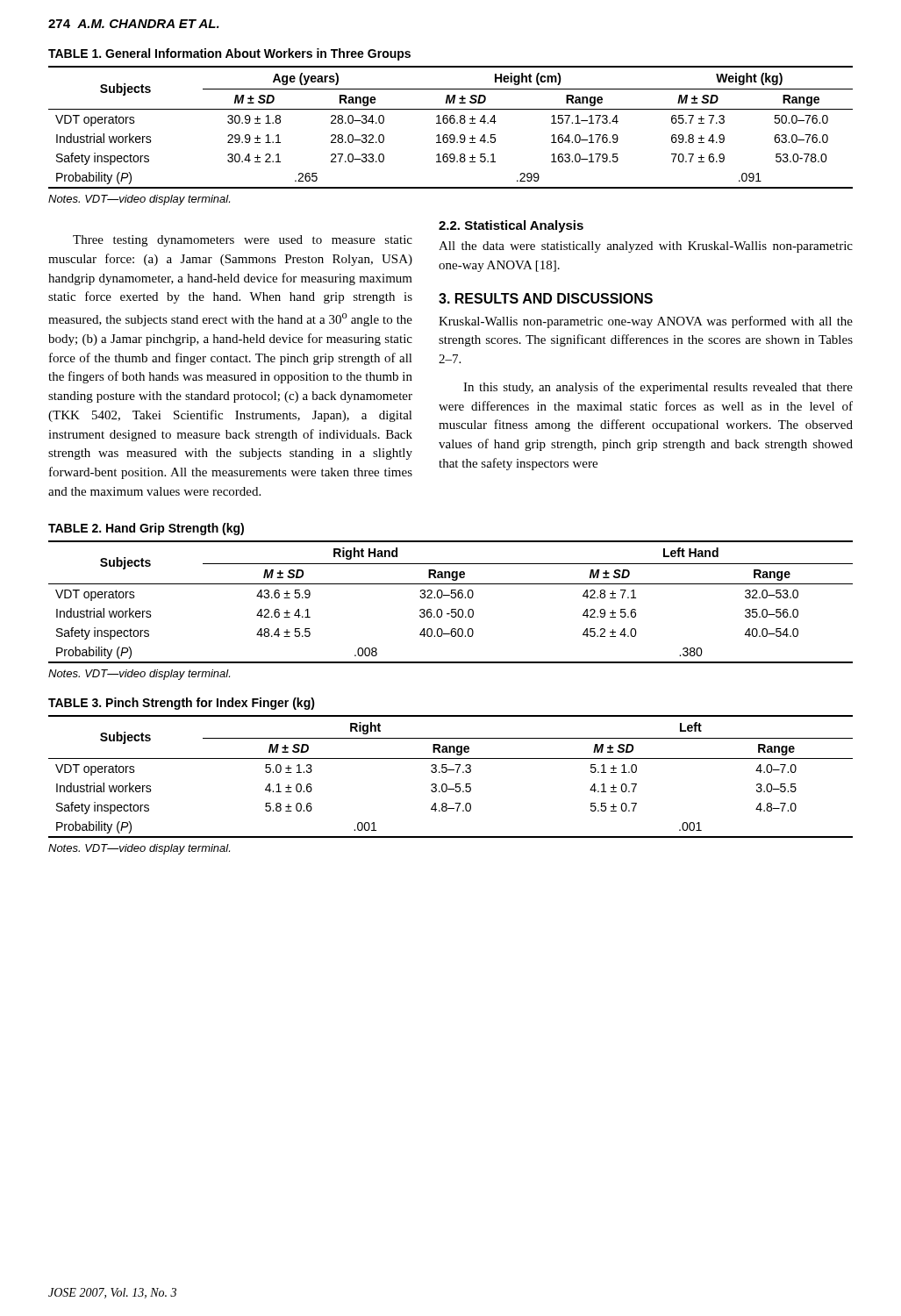Point to the passage starting "All the data were statistically analyzed"

point(646,256)
